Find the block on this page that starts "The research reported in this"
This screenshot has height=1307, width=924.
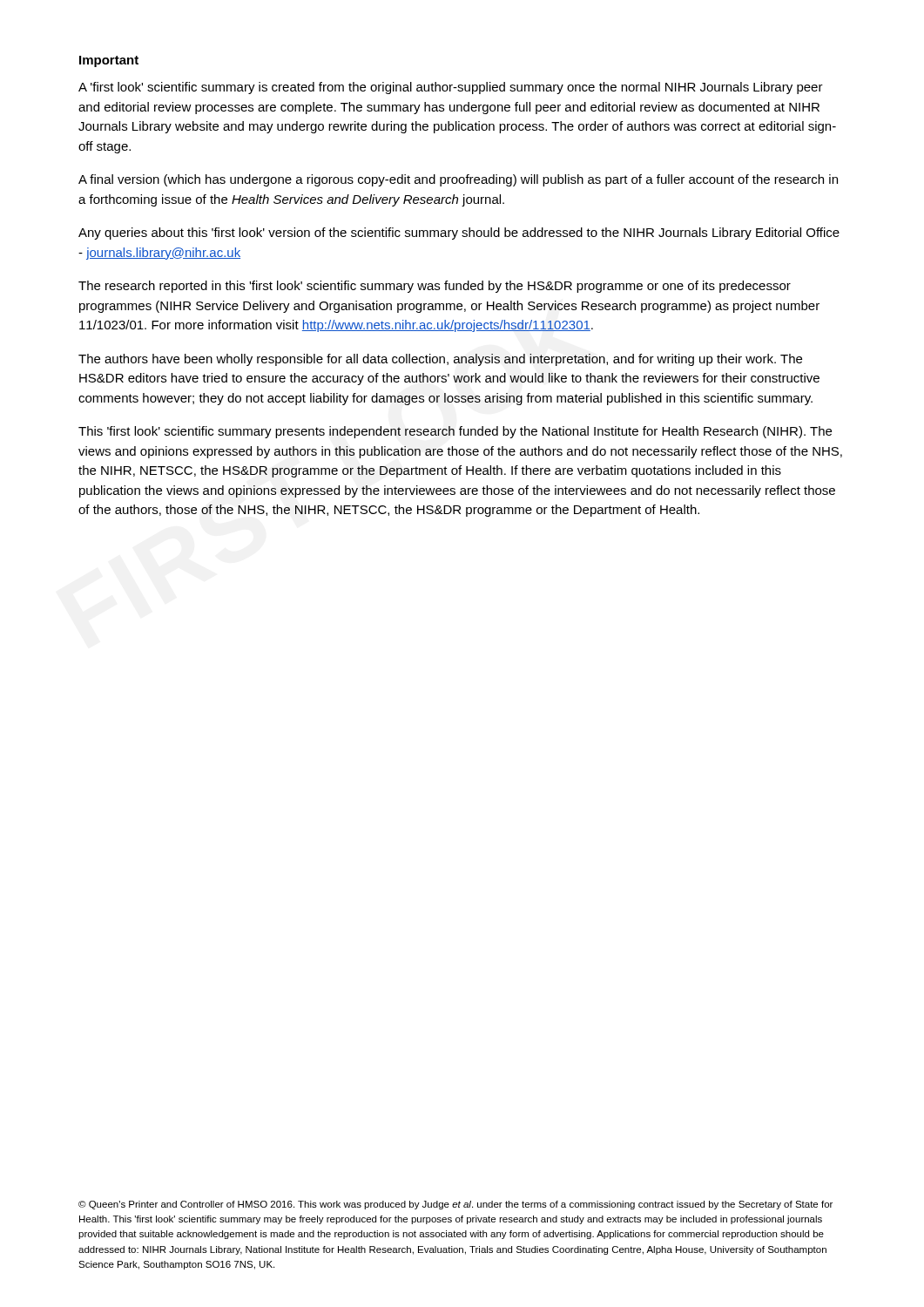click(449, 305)
